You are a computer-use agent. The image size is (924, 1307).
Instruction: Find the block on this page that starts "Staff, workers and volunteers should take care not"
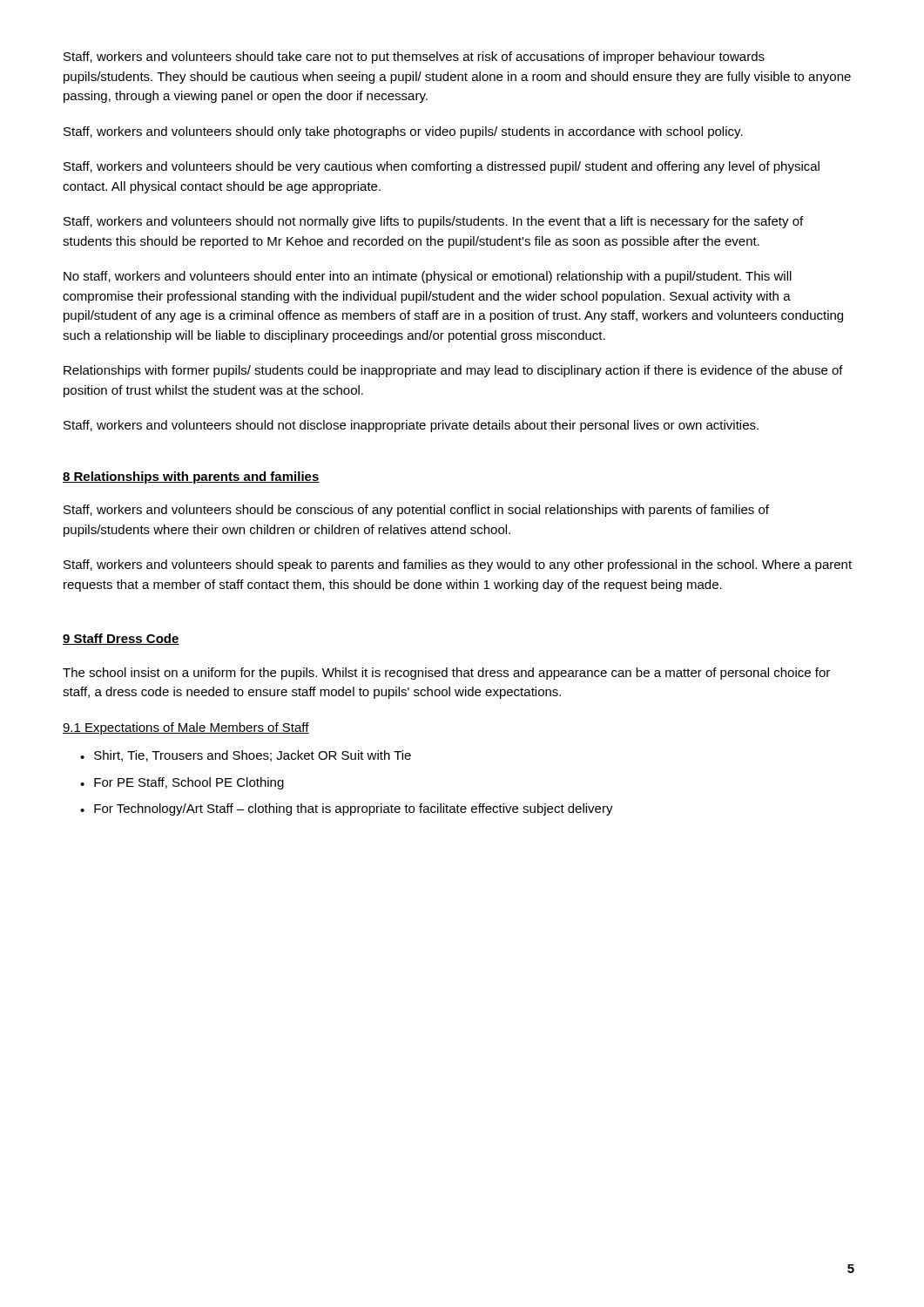coord(457,76)
